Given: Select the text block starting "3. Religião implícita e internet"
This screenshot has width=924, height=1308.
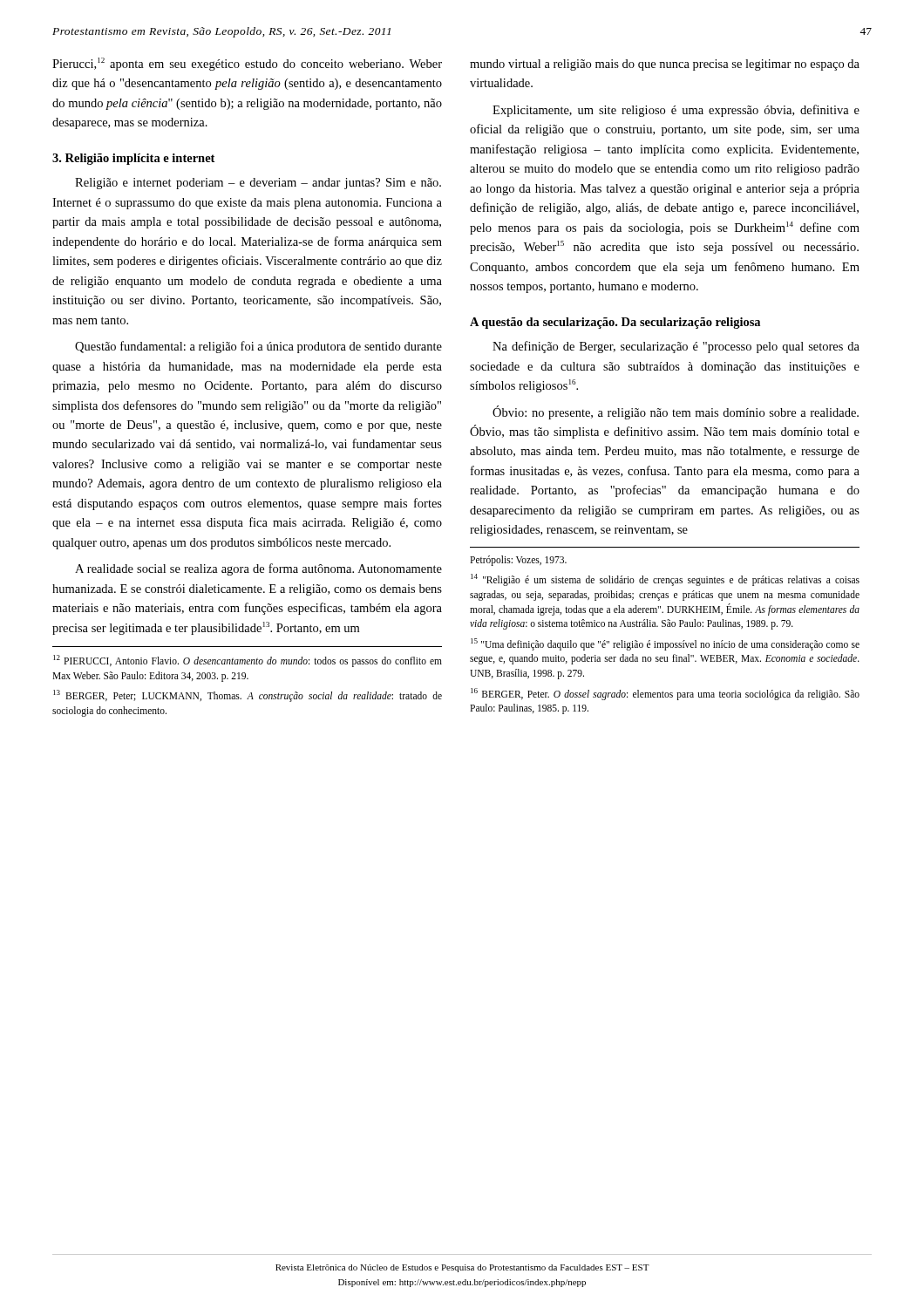Looking at the screenshot, I should (134, 158).
